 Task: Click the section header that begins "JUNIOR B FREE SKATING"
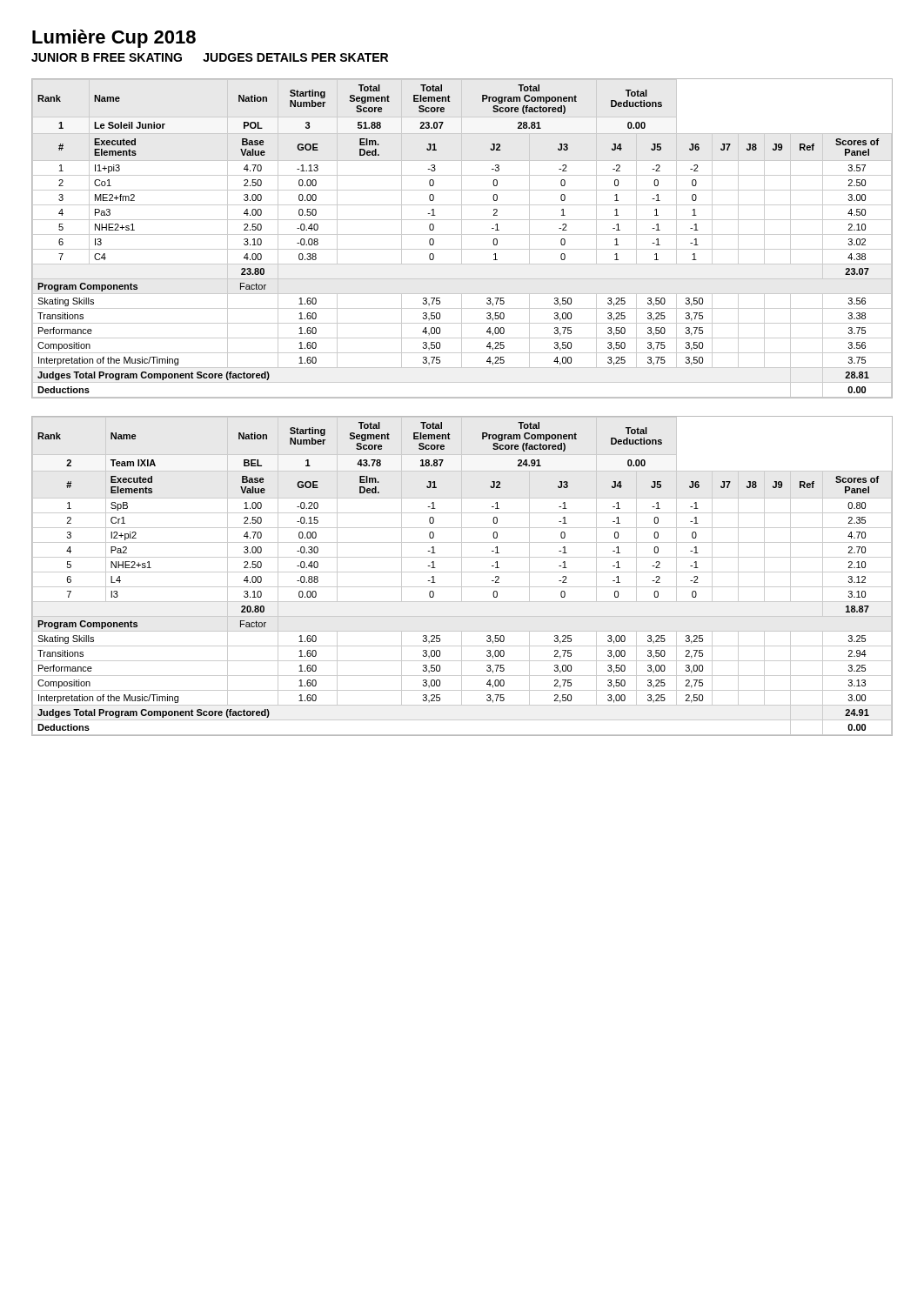point(210,57)
